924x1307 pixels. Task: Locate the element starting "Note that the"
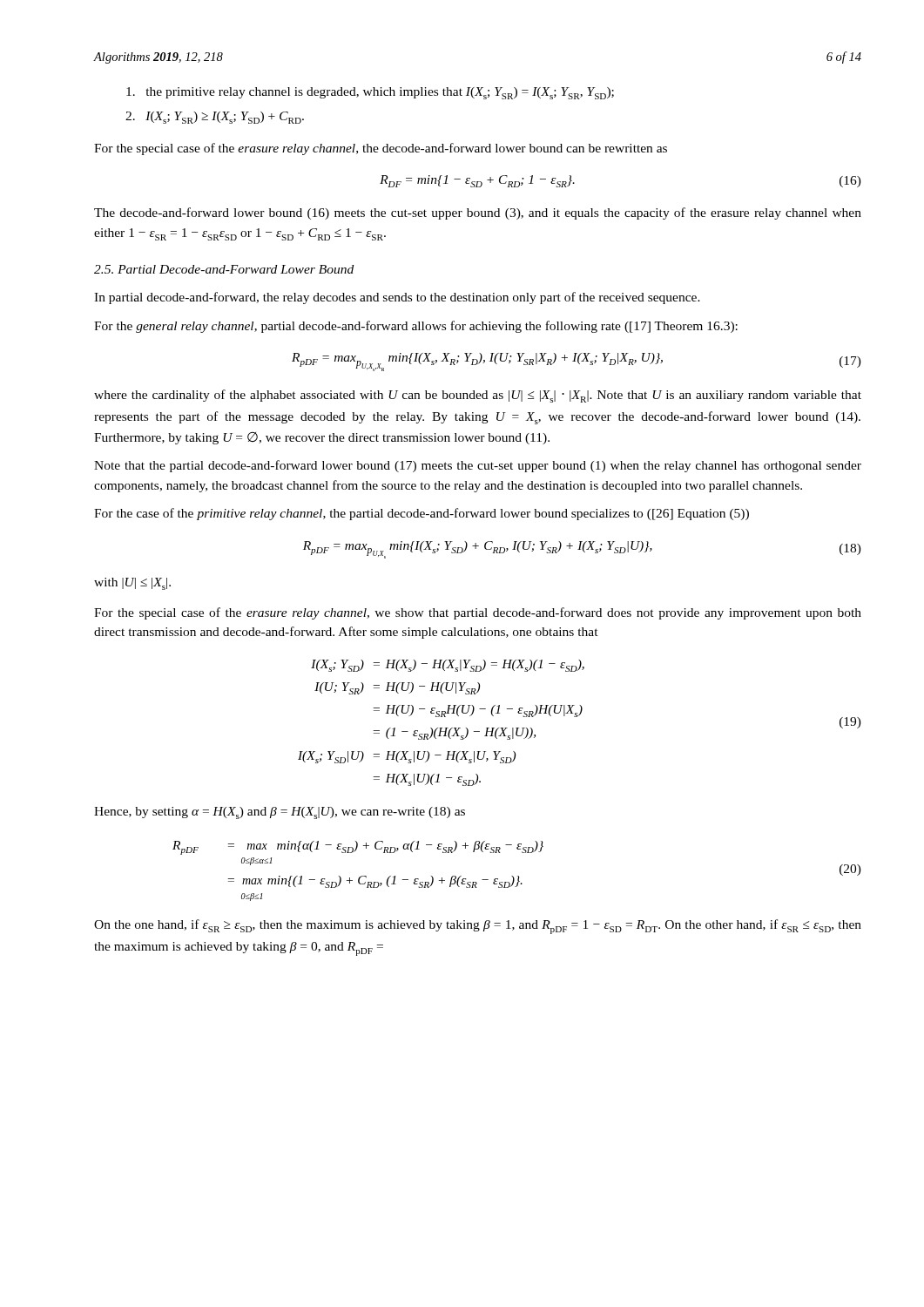pos(478,475)
